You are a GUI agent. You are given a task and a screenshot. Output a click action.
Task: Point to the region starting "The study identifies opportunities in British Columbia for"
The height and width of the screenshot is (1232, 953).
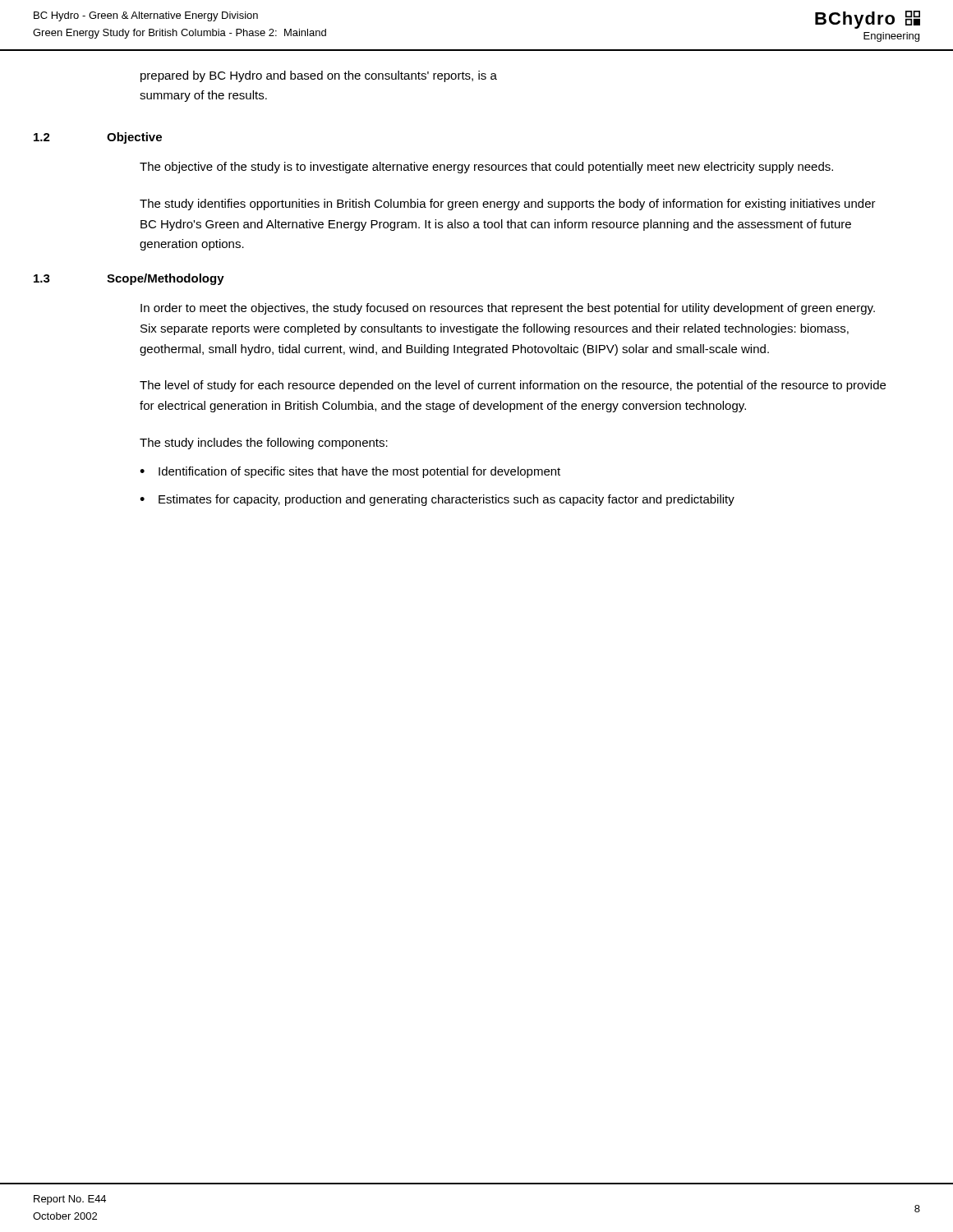pyautogui.click(x=513, y=224)
